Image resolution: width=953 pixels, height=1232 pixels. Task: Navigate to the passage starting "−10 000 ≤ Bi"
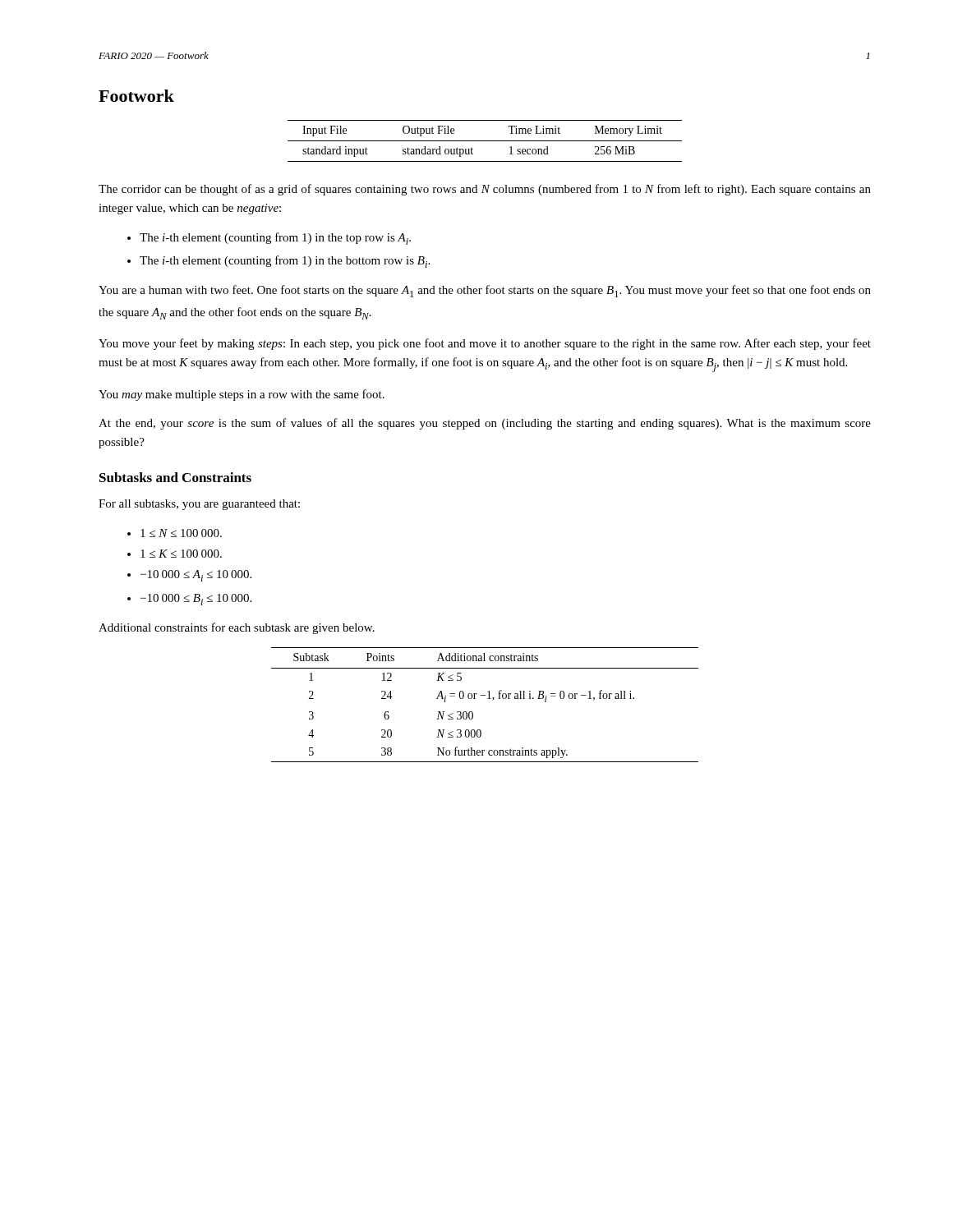pos(196,599)
